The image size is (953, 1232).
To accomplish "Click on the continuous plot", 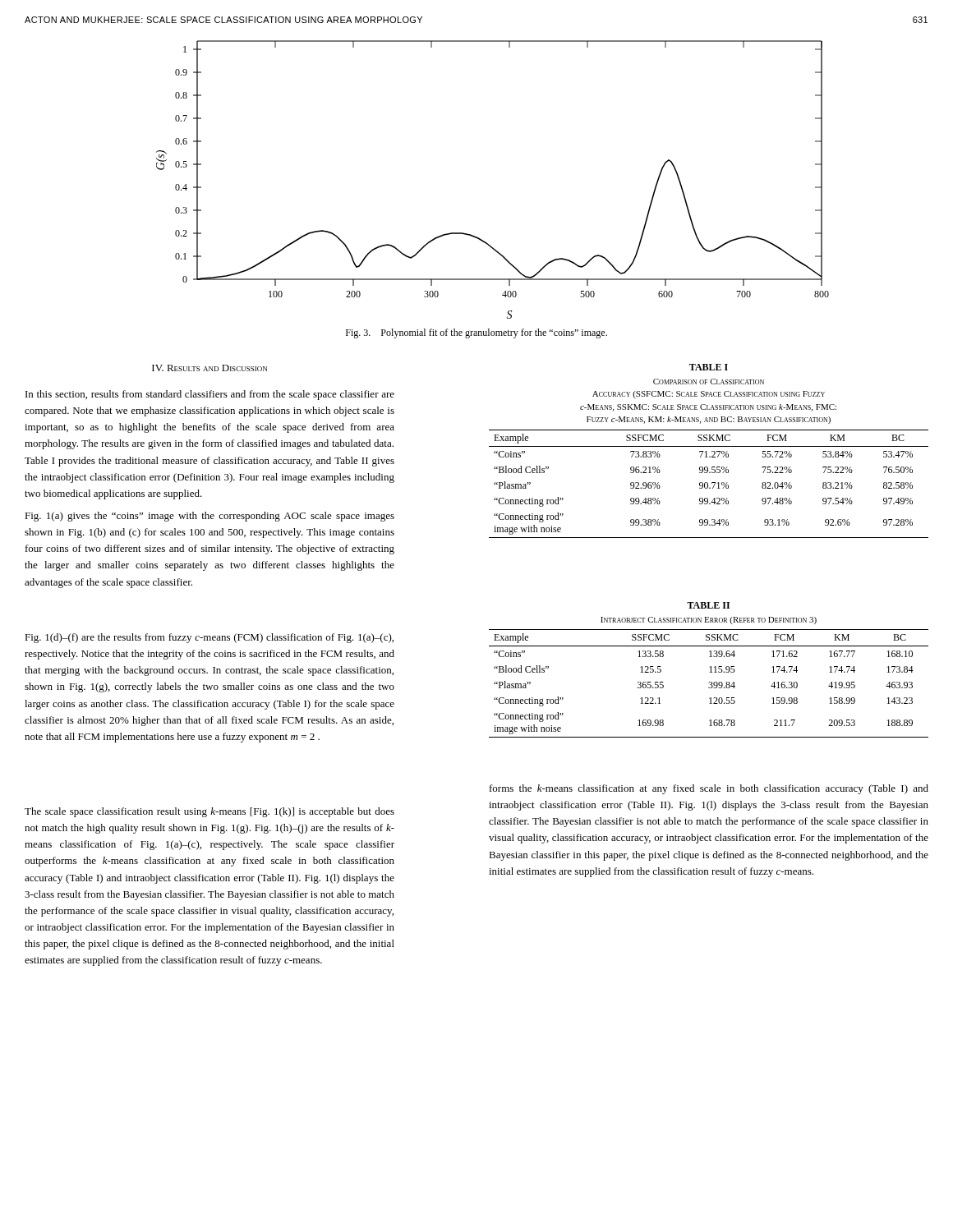I will pos(493,177).
